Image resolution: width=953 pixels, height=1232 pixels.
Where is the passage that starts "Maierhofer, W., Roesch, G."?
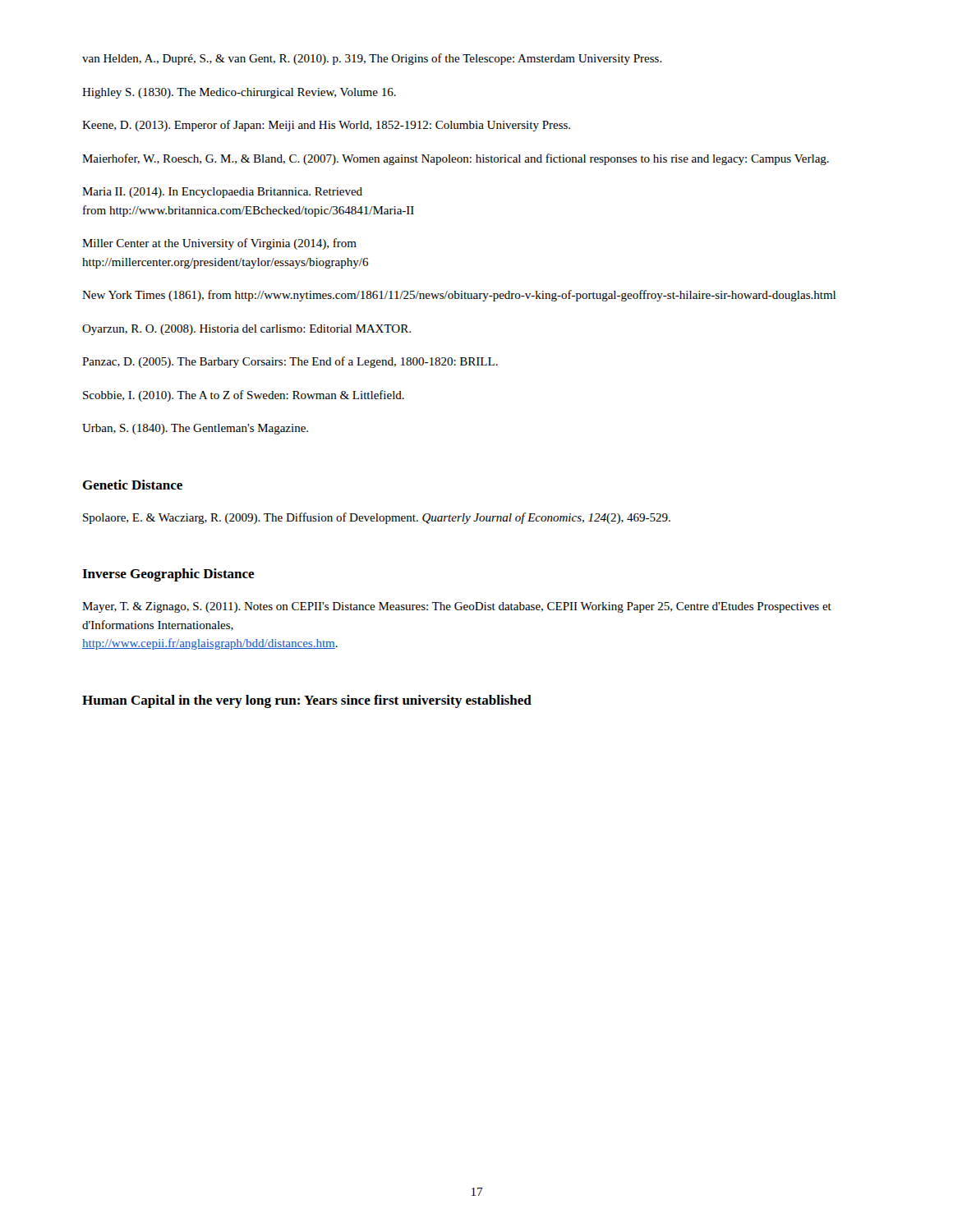[x=456, y=158]
